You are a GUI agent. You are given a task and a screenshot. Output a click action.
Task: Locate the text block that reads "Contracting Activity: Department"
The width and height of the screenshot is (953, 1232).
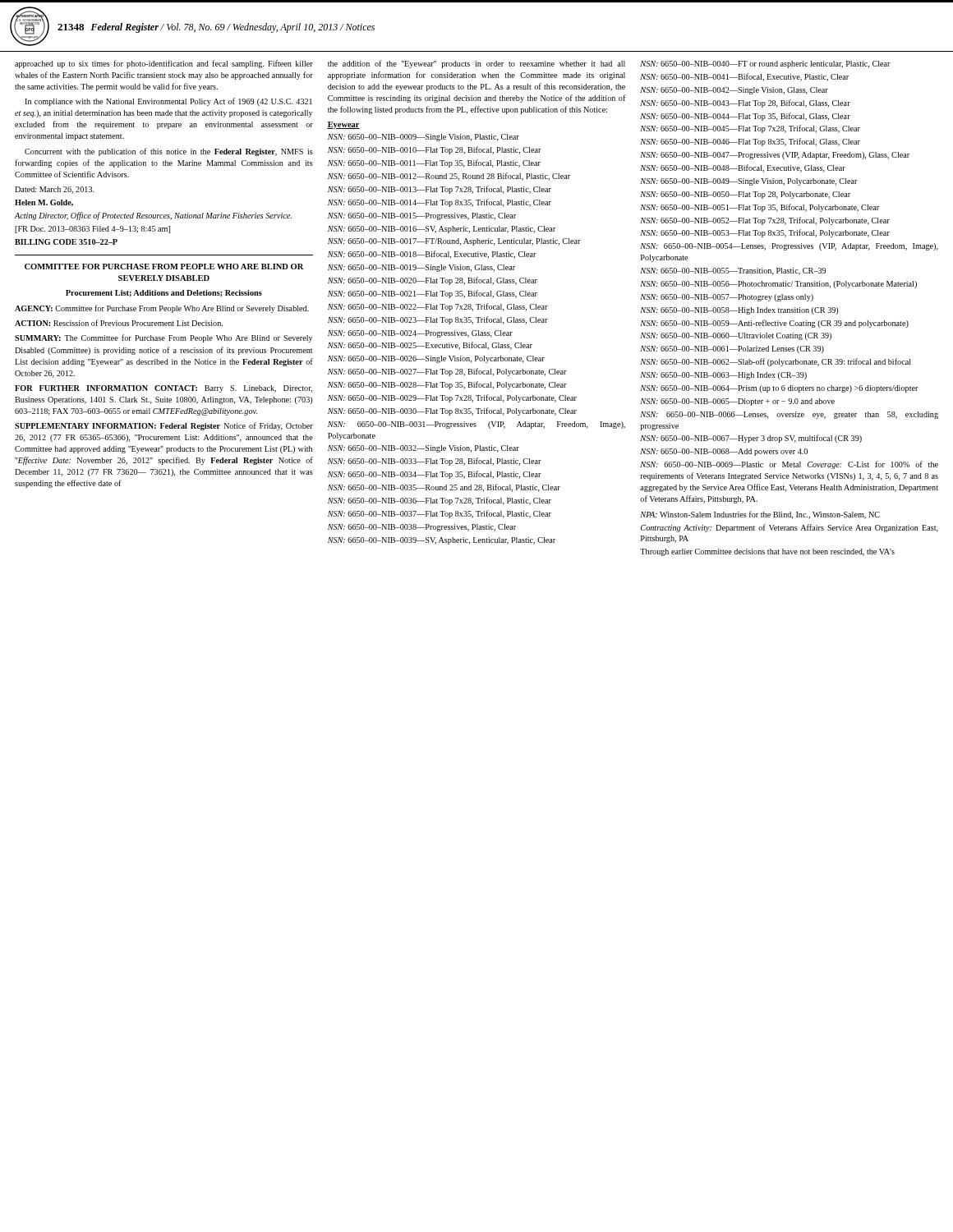tap(789, 533)
